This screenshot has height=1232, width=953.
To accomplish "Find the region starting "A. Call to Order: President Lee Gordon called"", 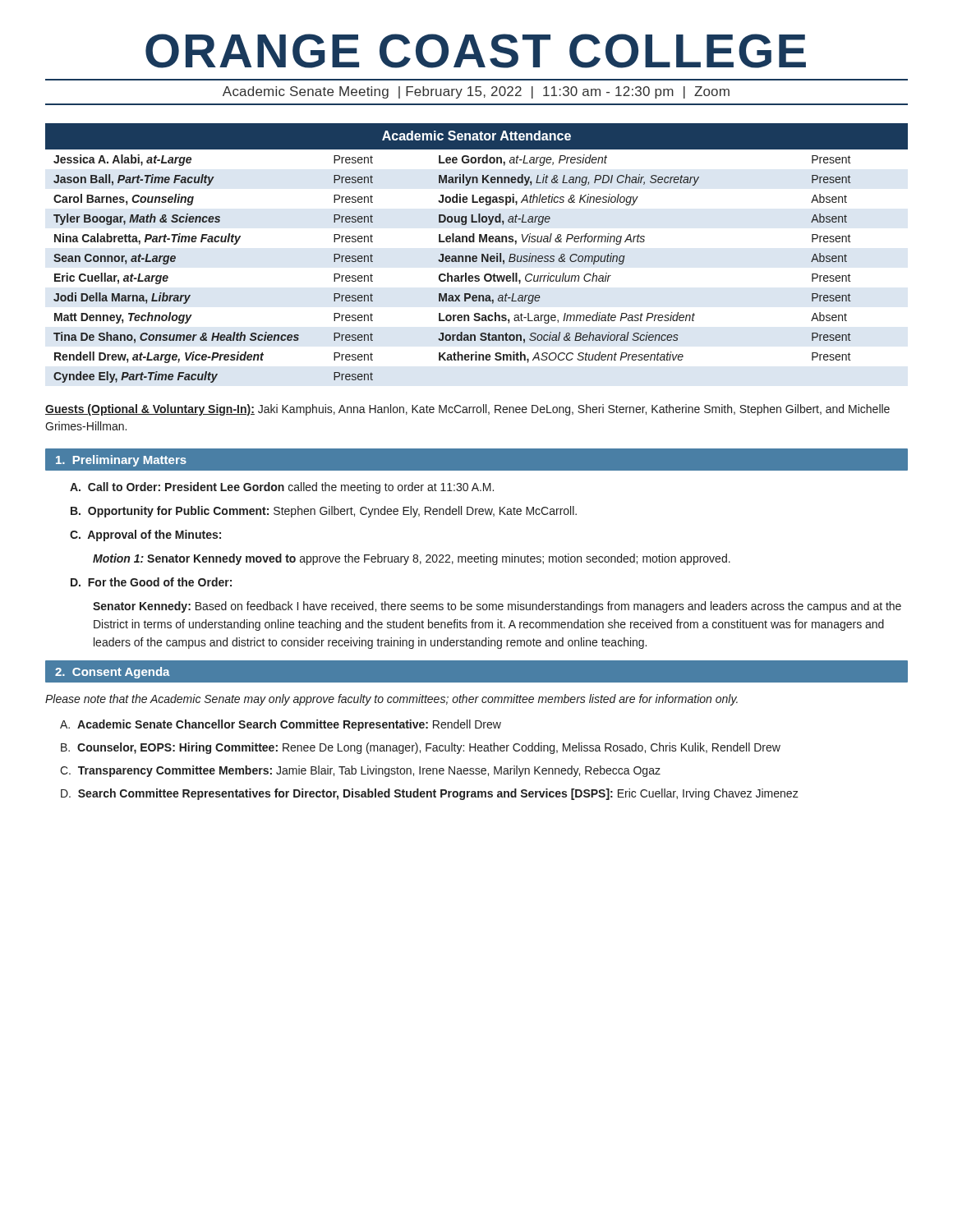I will (x=282, y=487).
